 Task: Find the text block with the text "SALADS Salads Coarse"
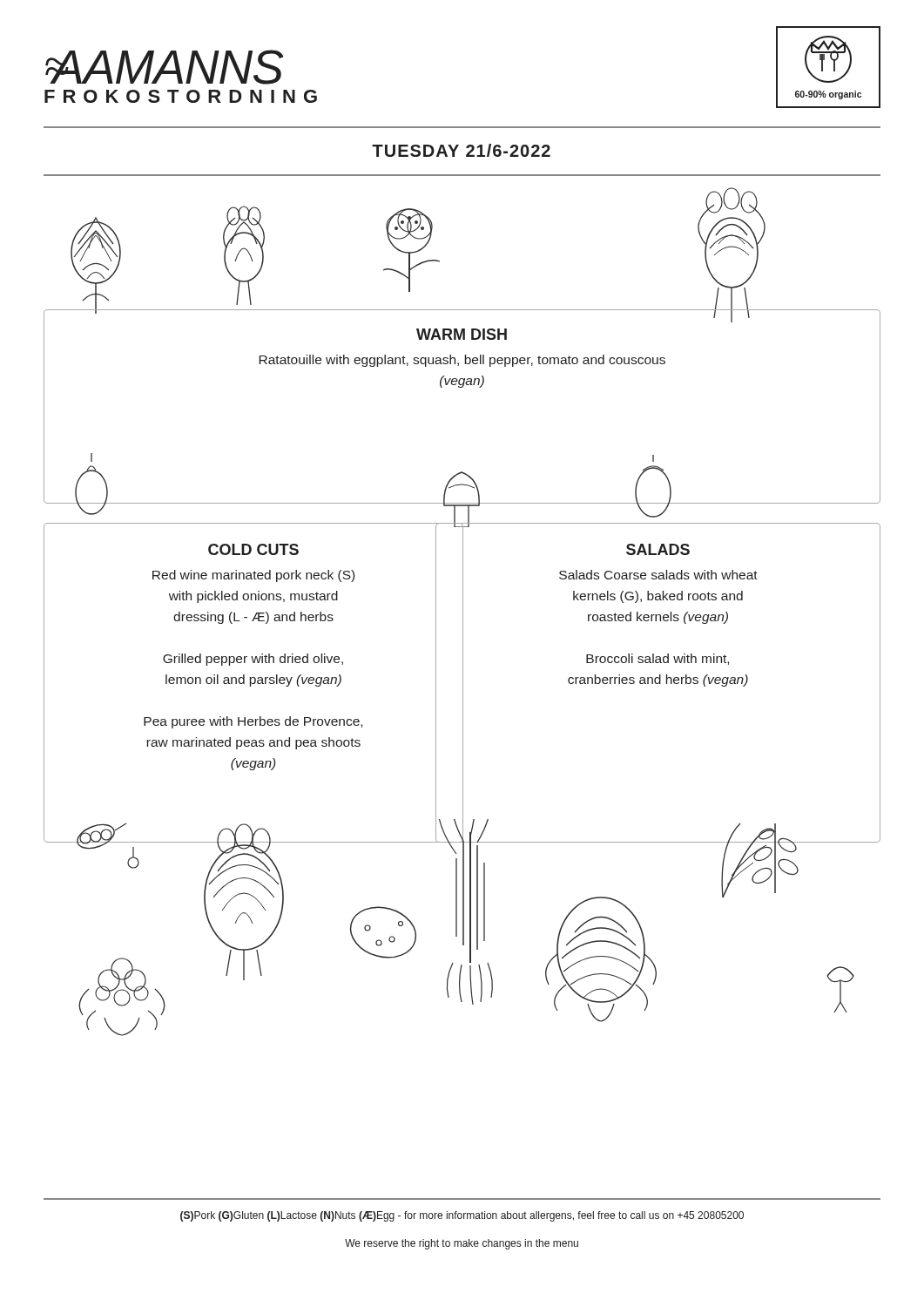coord(658,616)
